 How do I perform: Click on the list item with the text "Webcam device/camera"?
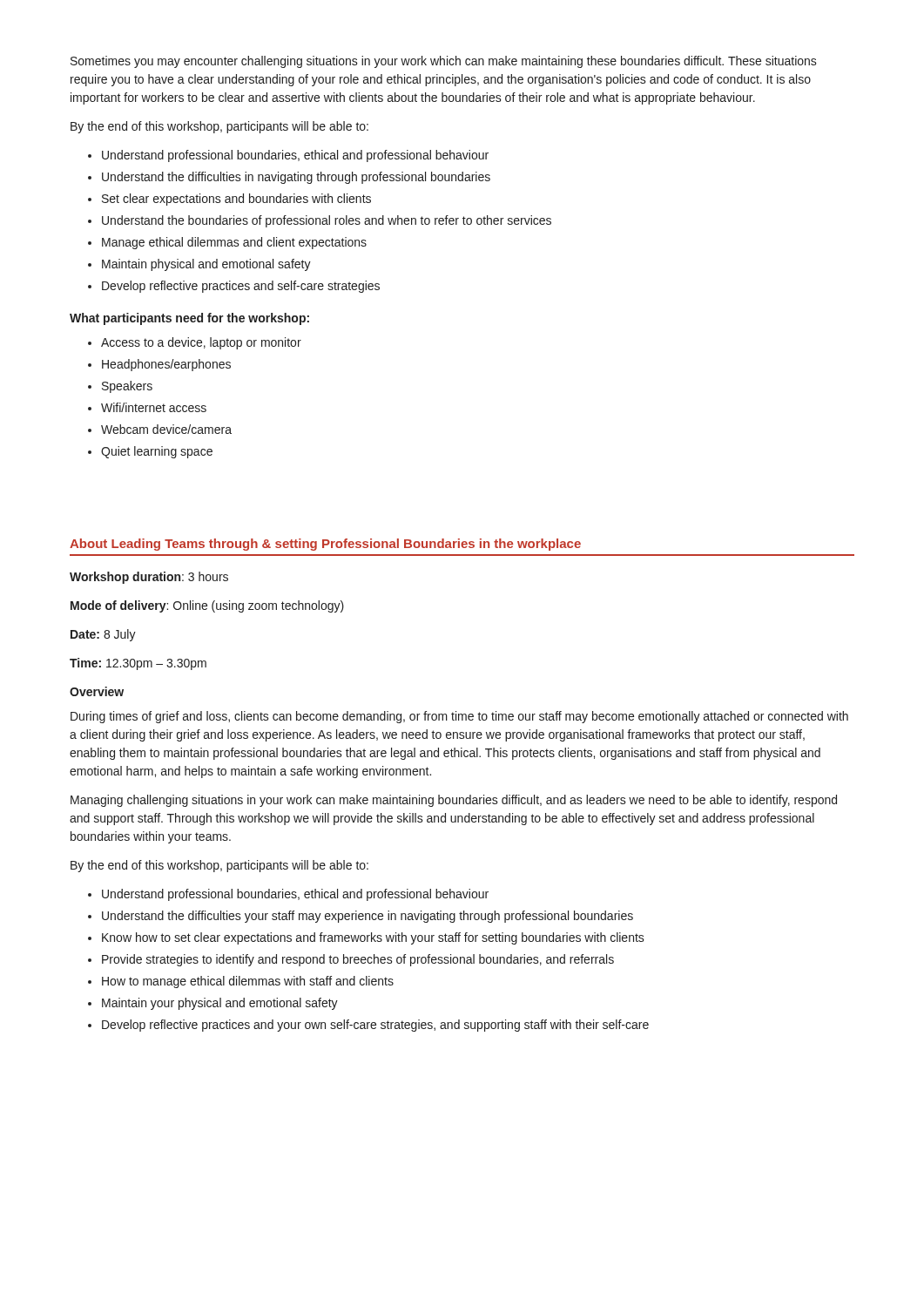coord(166,429)
